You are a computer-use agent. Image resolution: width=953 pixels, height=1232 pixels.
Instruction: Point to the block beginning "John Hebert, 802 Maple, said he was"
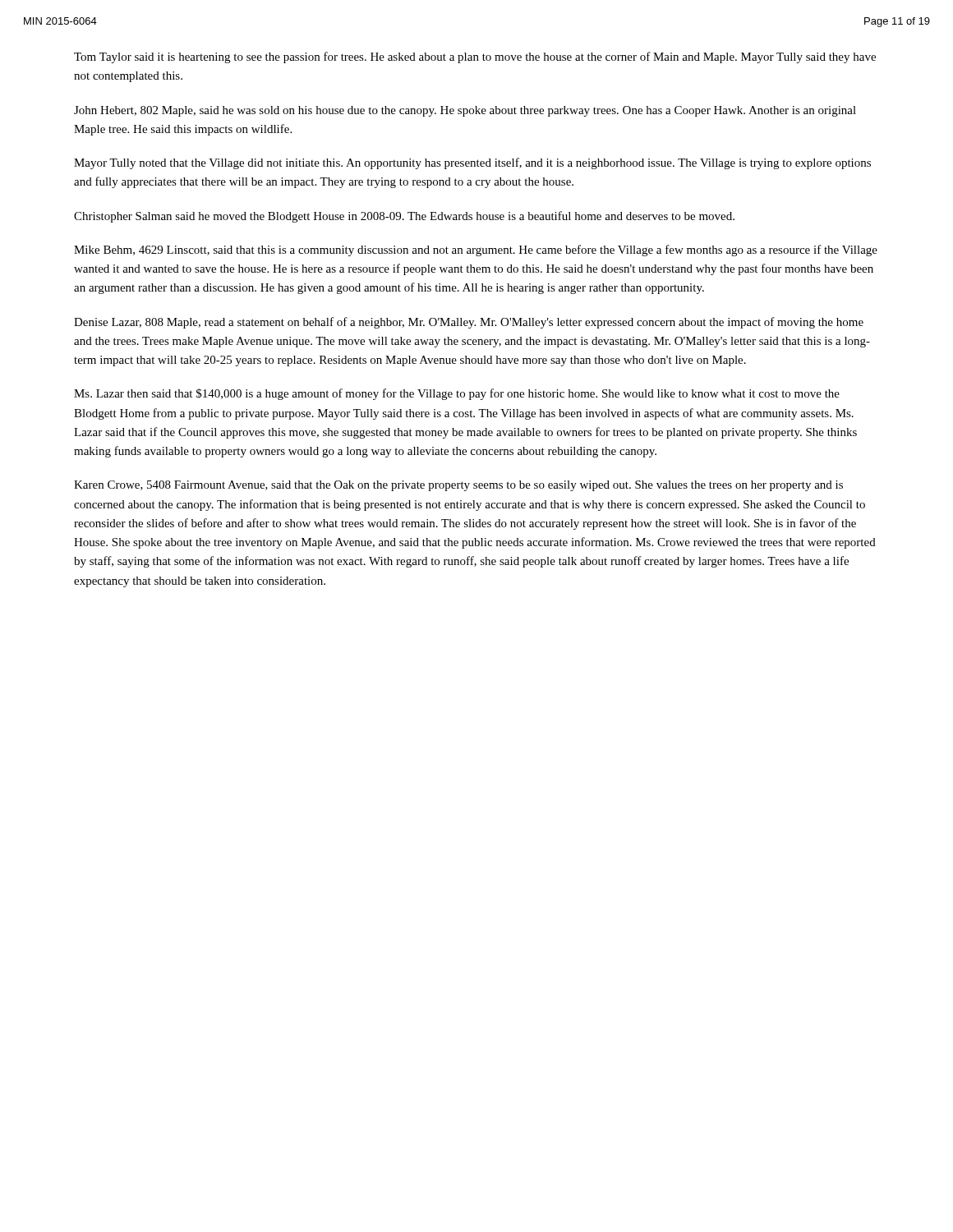[x=465, y=119]
